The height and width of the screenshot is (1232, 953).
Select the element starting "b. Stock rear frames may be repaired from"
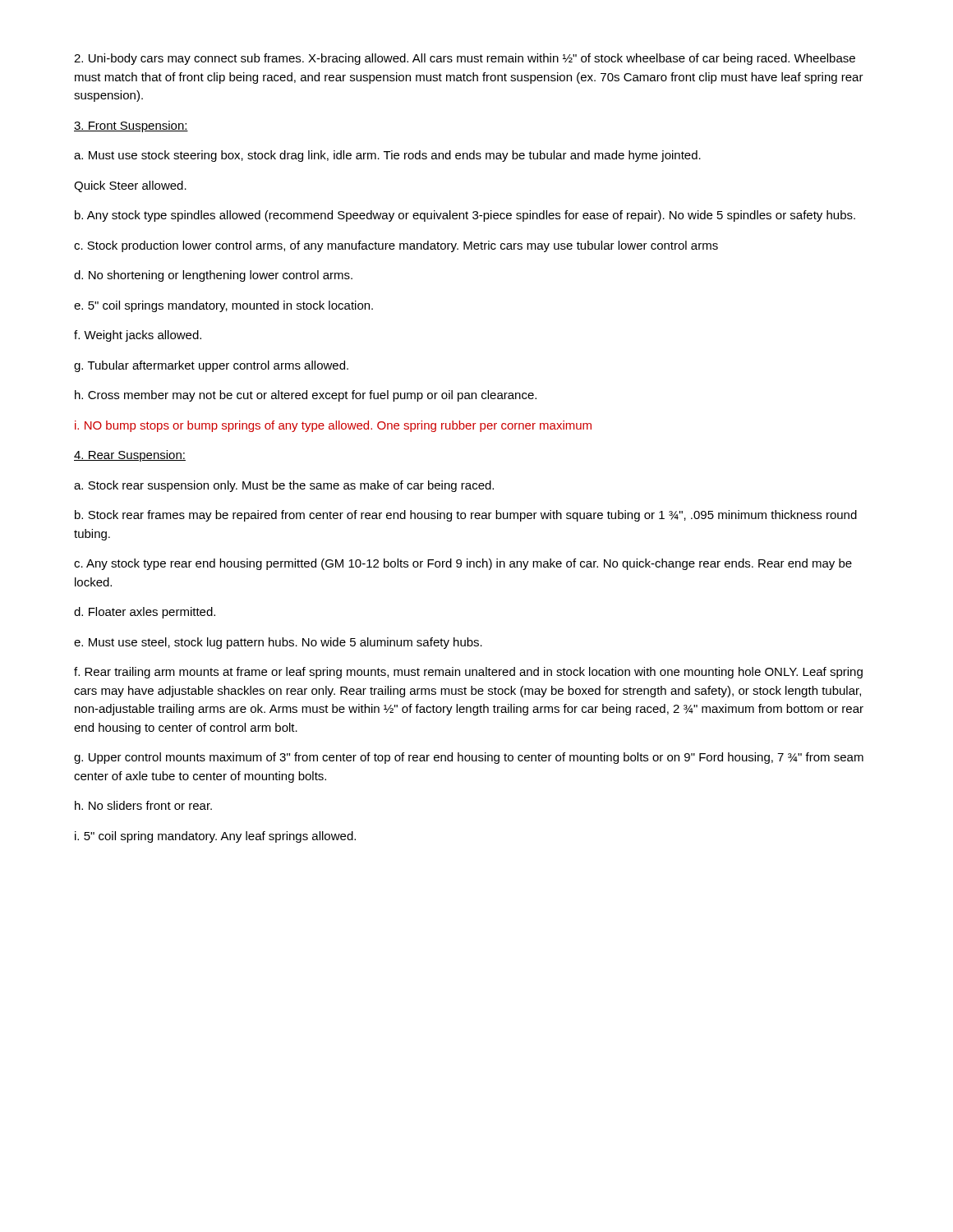coord(466,524)
